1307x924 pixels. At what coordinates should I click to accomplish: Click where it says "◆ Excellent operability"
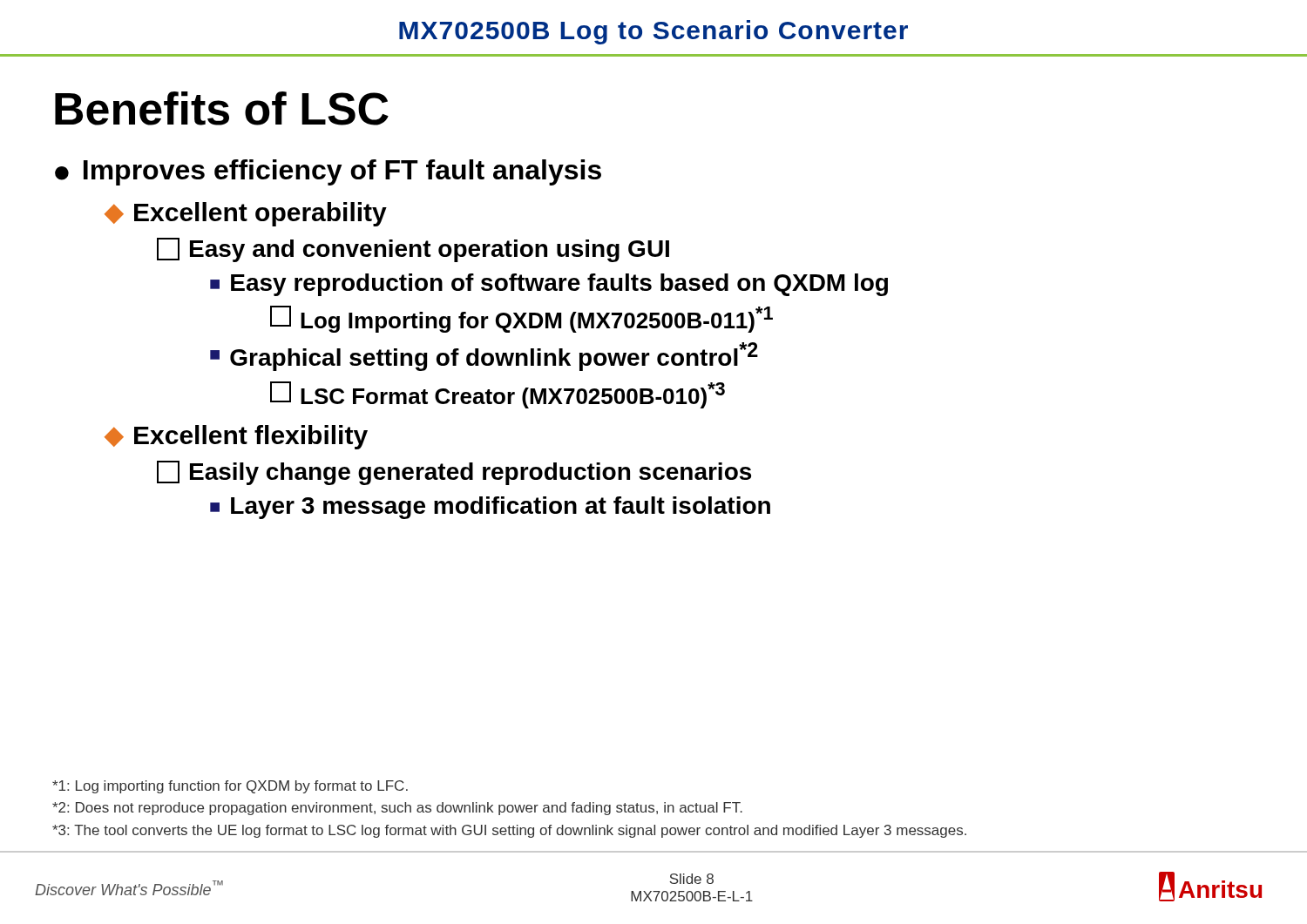[246, 212]
